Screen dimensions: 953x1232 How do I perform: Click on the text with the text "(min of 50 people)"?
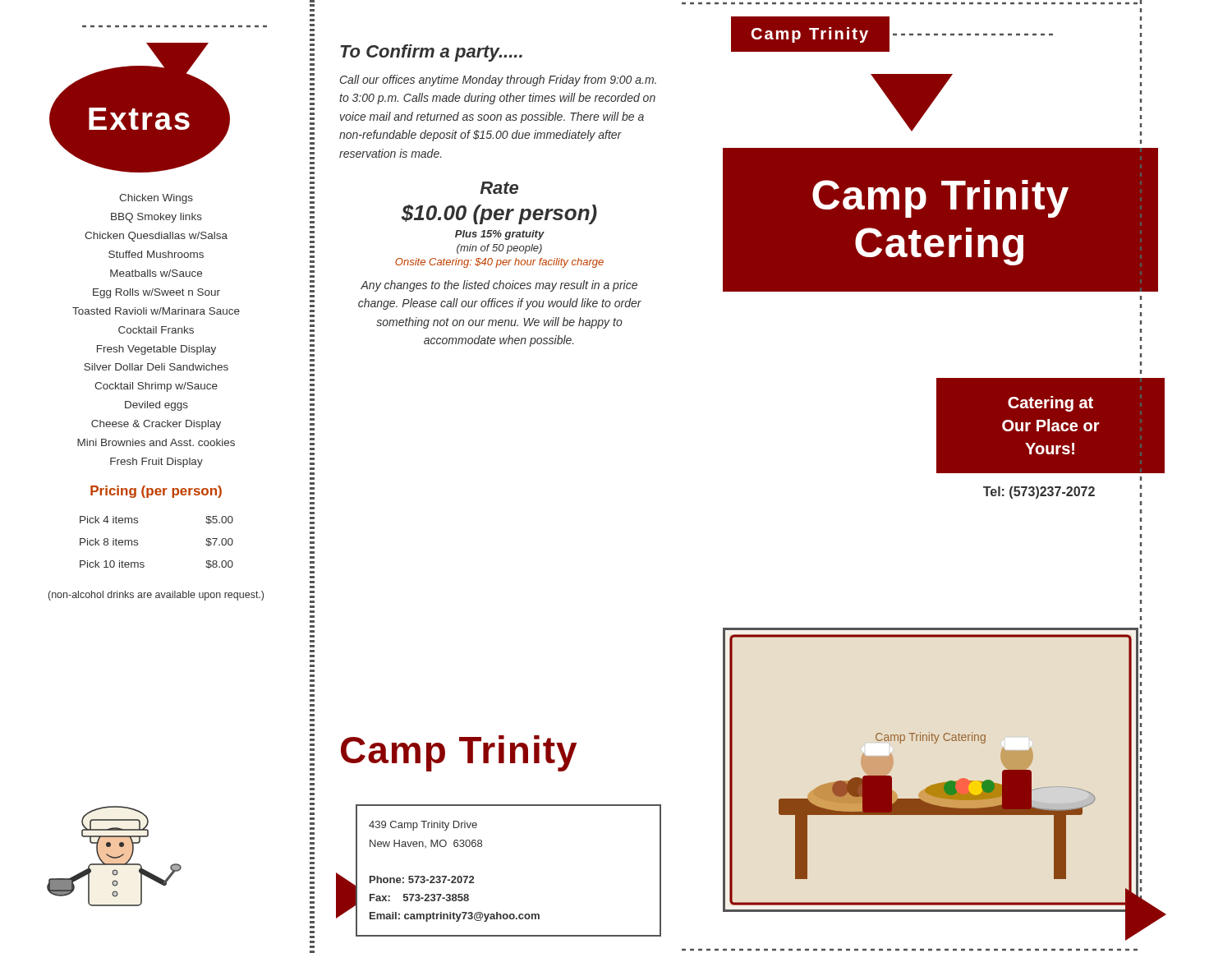click(x=499, y=248)
